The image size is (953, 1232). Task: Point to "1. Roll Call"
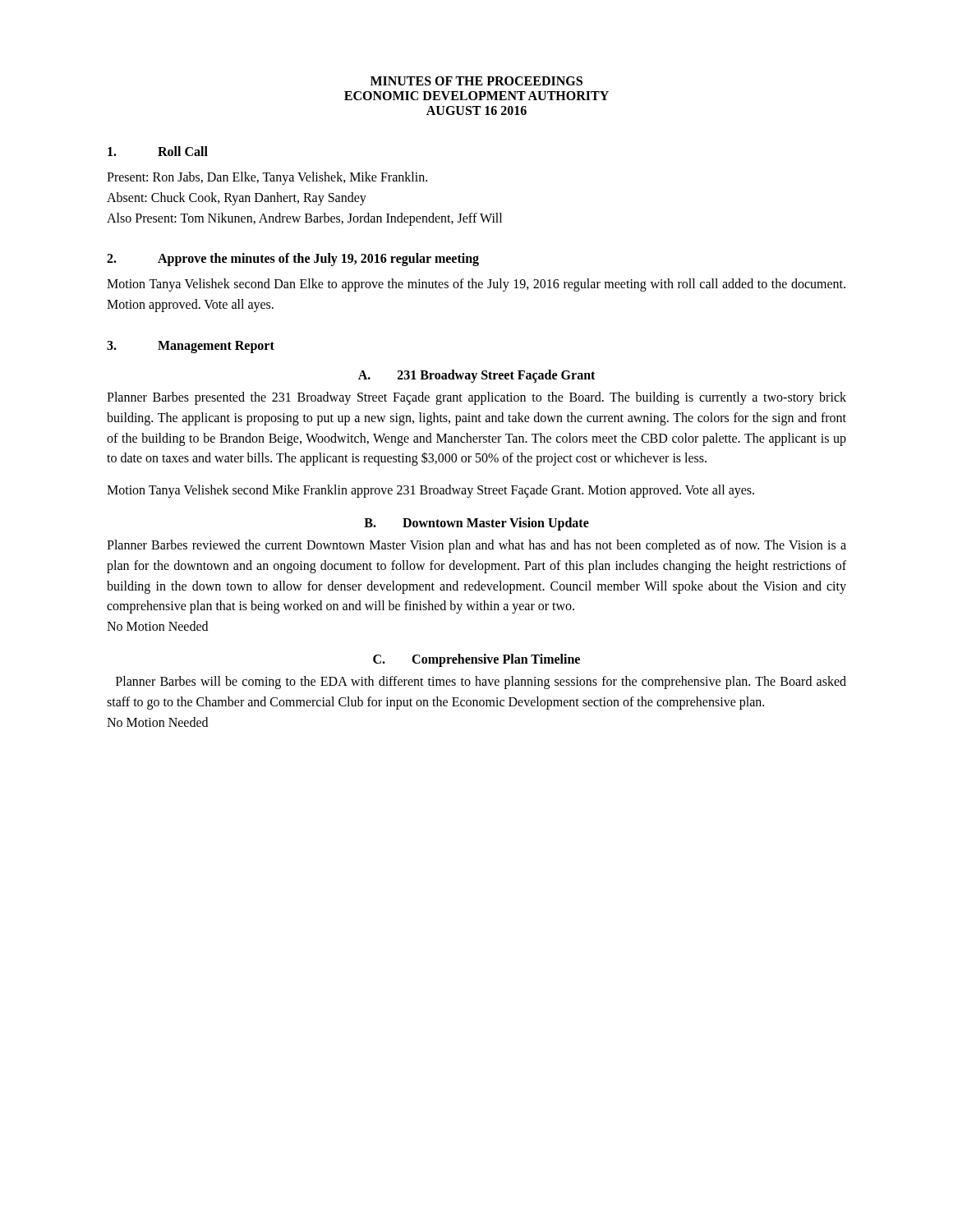(x=157, y=152)
